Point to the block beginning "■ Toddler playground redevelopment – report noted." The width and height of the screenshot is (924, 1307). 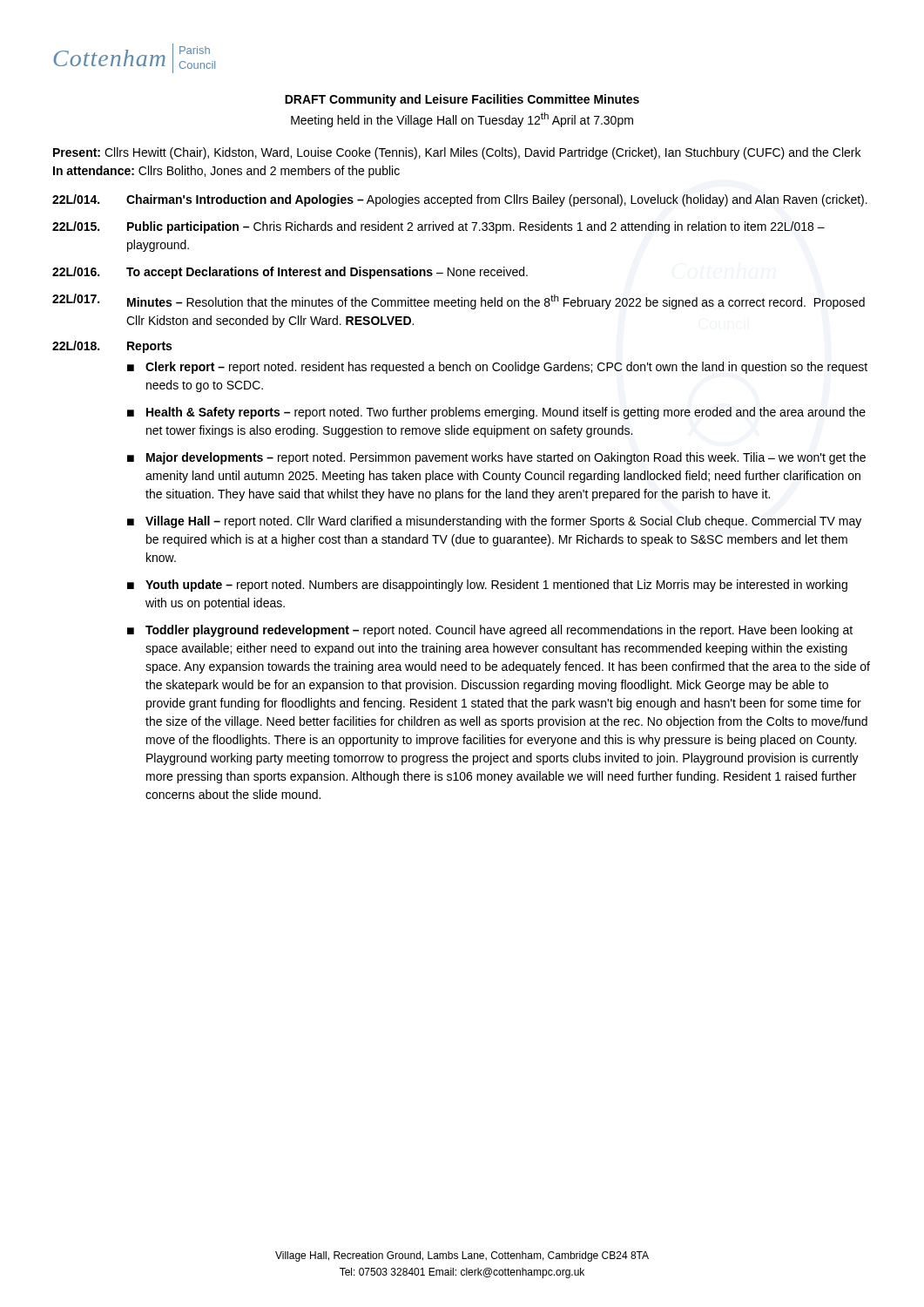click(x=499, y=713)
